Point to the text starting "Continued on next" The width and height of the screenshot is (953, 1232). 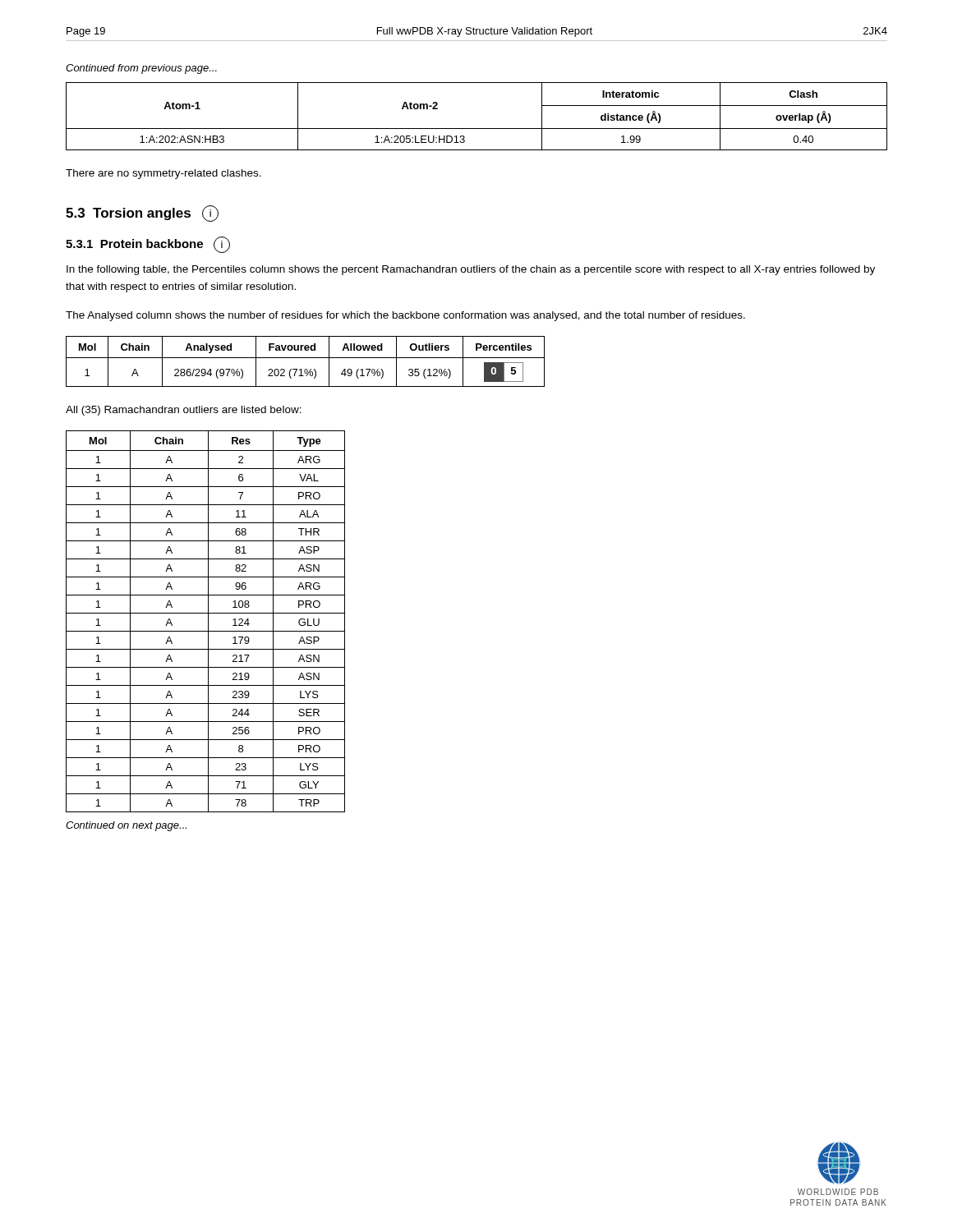[127, 825]
